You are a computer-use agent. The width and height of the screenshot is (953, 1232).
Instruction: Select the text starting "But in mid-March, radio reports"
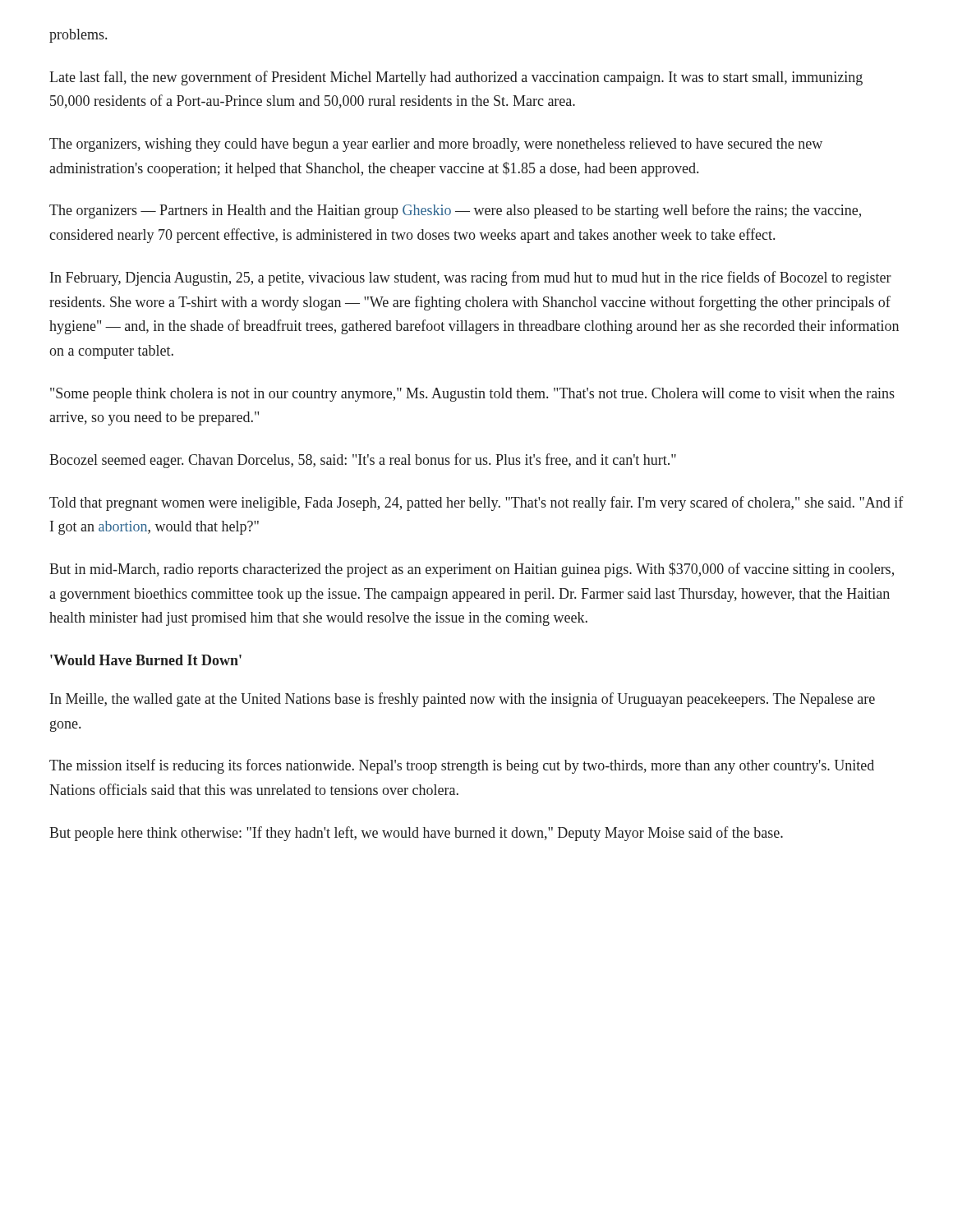[x=472, y=594]
